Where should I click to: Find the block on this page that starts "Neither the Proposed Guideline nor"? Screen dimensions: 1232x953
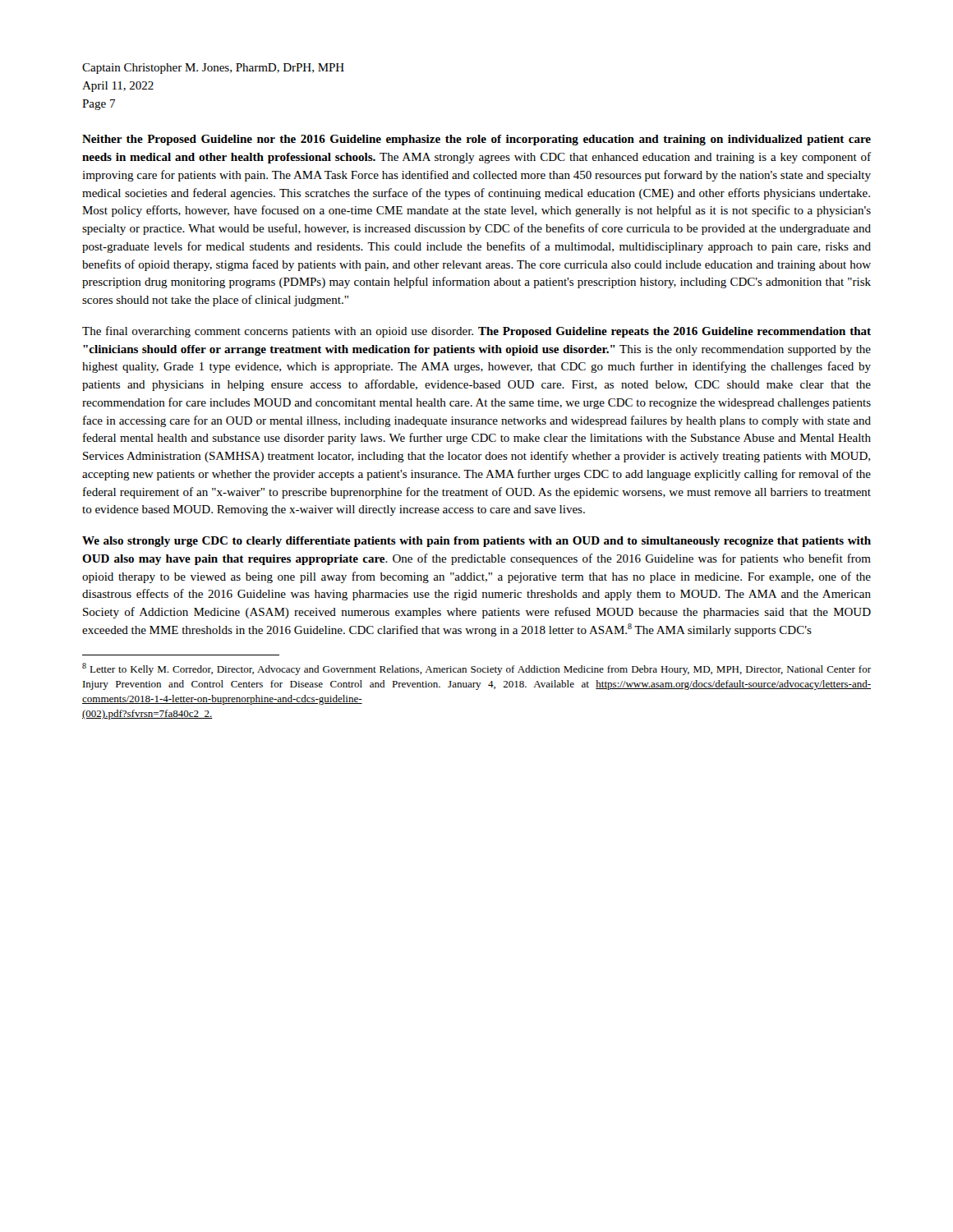click(476, 219)
